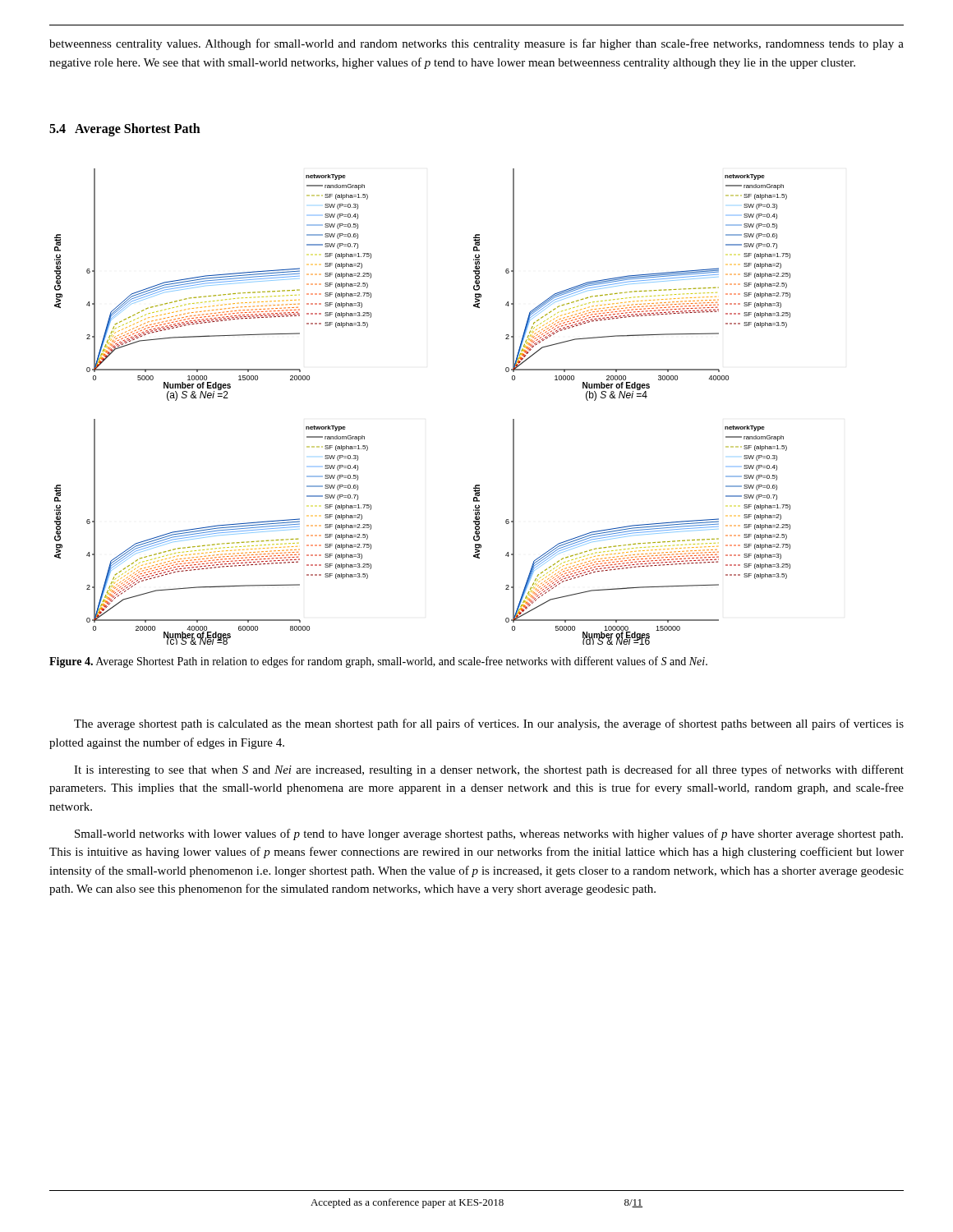The height and width of the screenshot is (1232, 953).
Task: Click on the block starting "The average shortest path is calculated as the"
Action: (489, 724)
